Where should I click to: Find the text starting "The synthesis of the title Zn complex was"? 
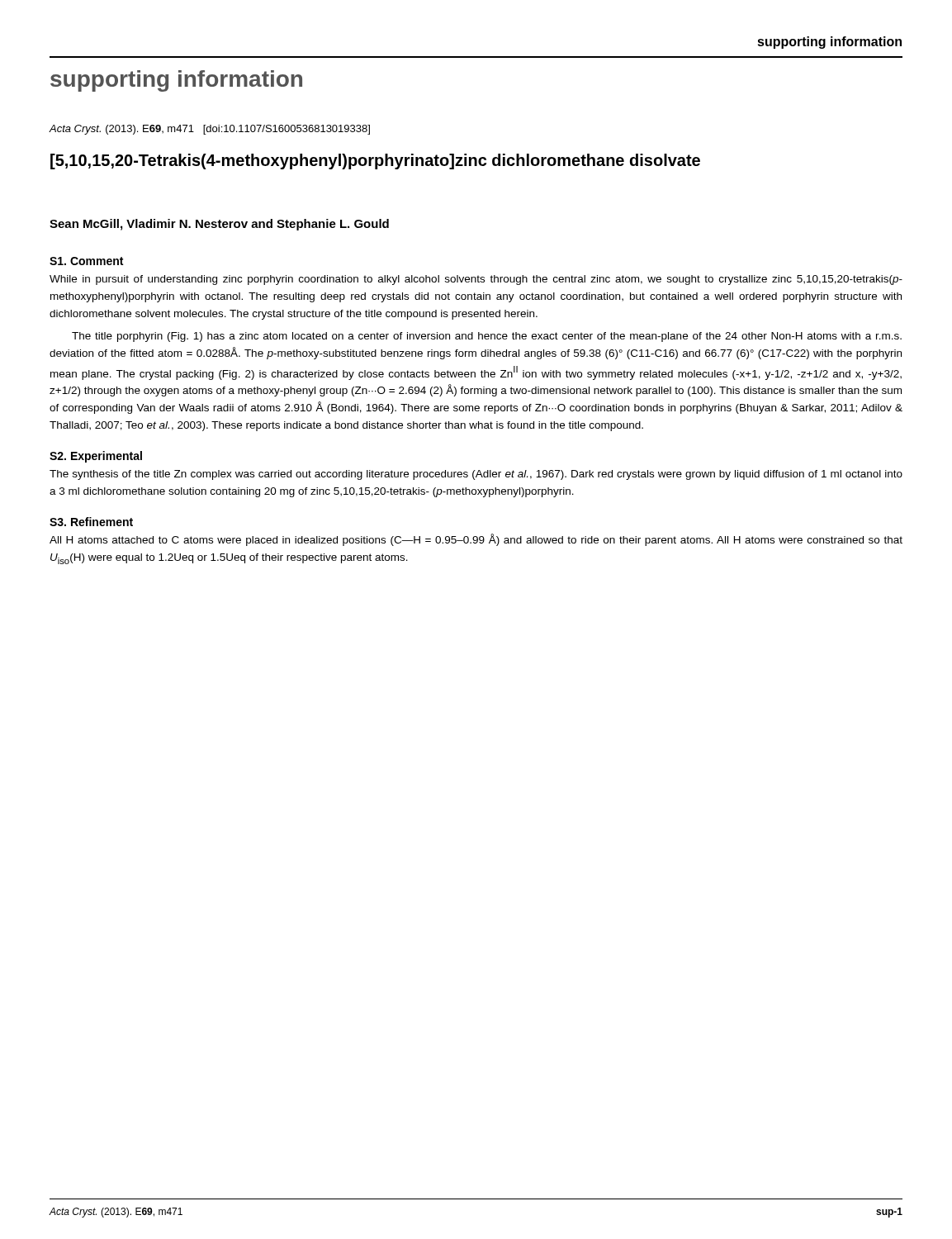coord(476,482)
